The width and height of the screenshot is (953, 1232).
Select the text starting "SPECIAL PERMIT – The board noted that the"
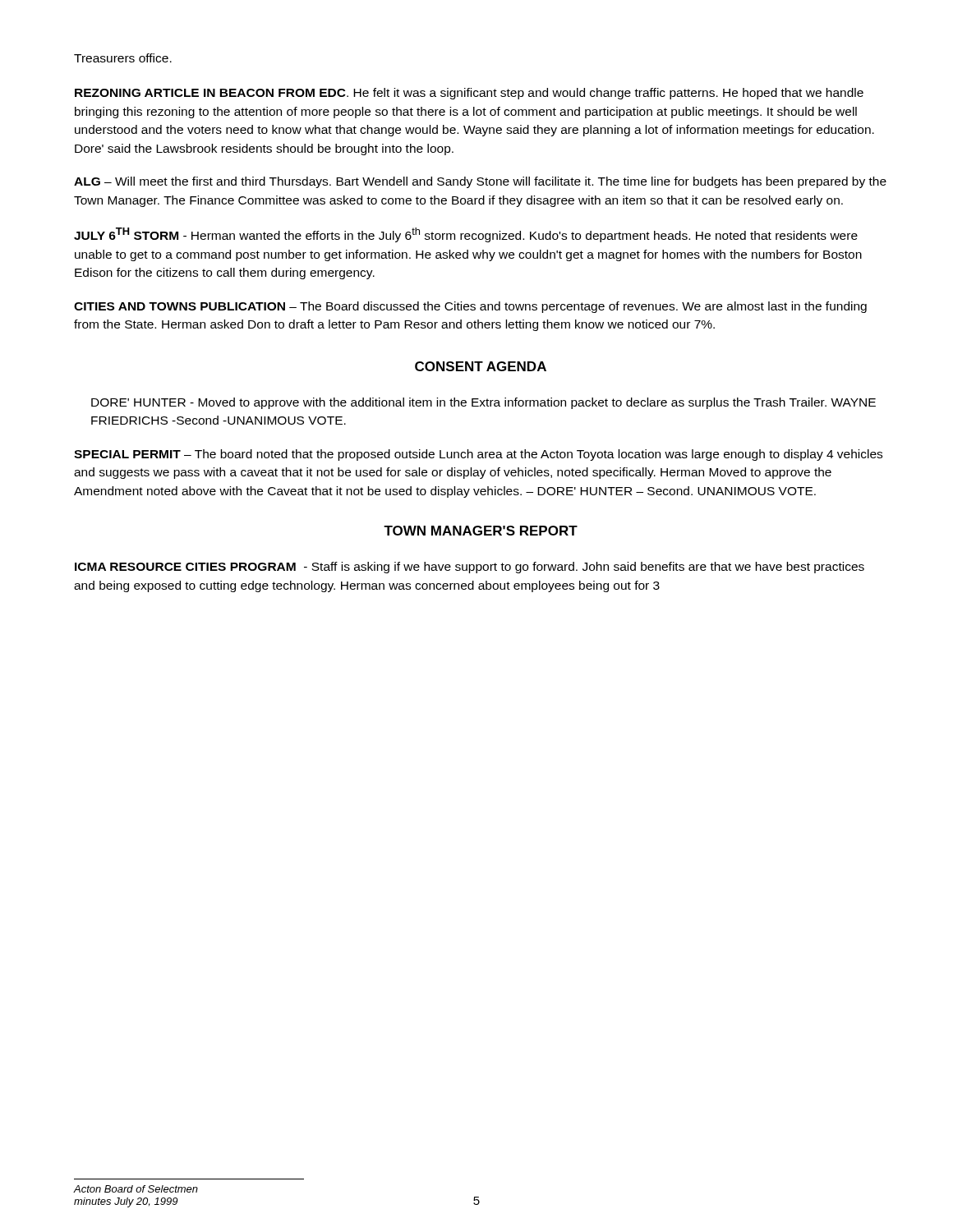(x=479, y=472)
